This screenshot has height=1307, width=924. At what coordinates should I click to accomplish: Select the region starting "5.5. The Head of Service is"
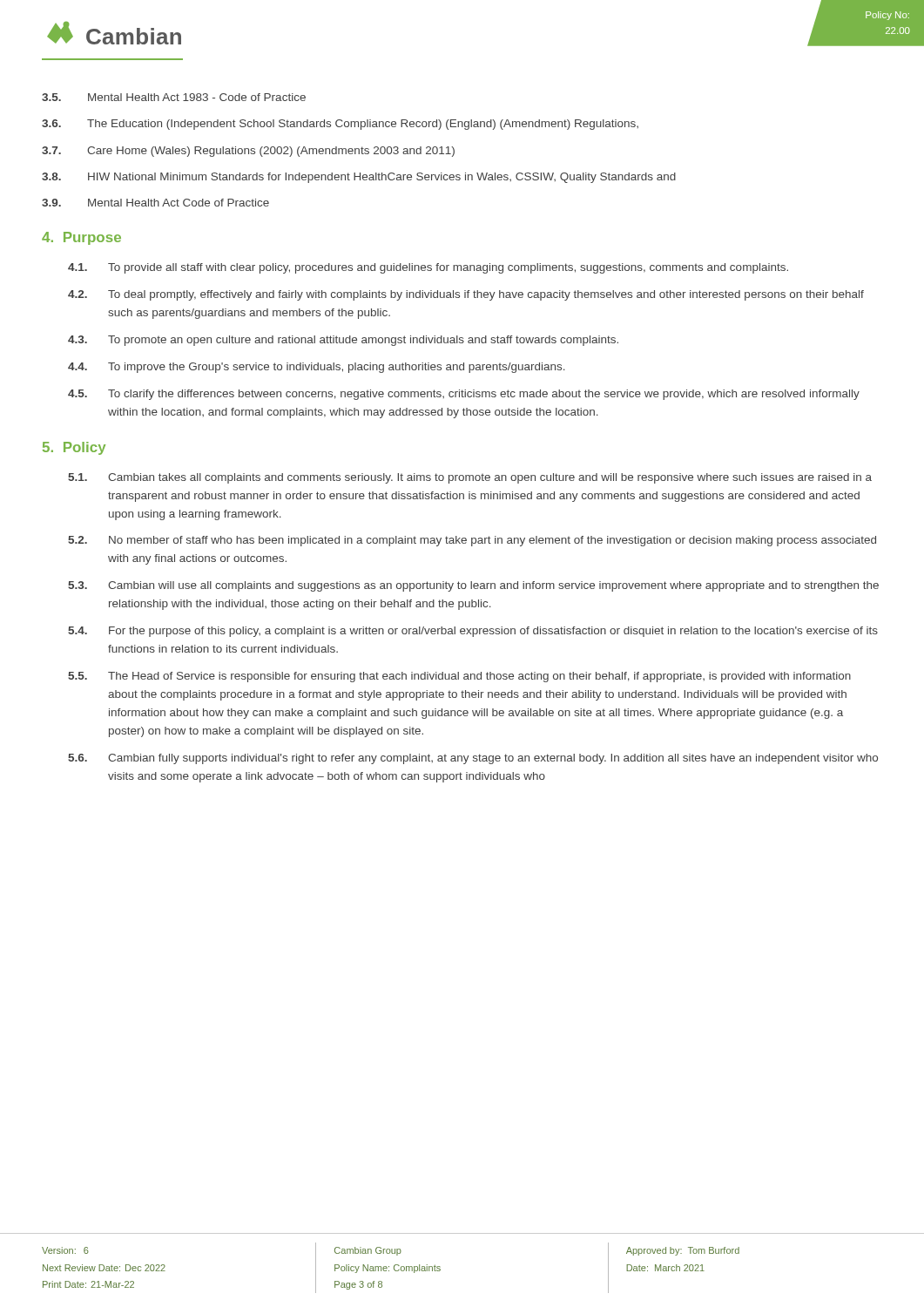475,704
